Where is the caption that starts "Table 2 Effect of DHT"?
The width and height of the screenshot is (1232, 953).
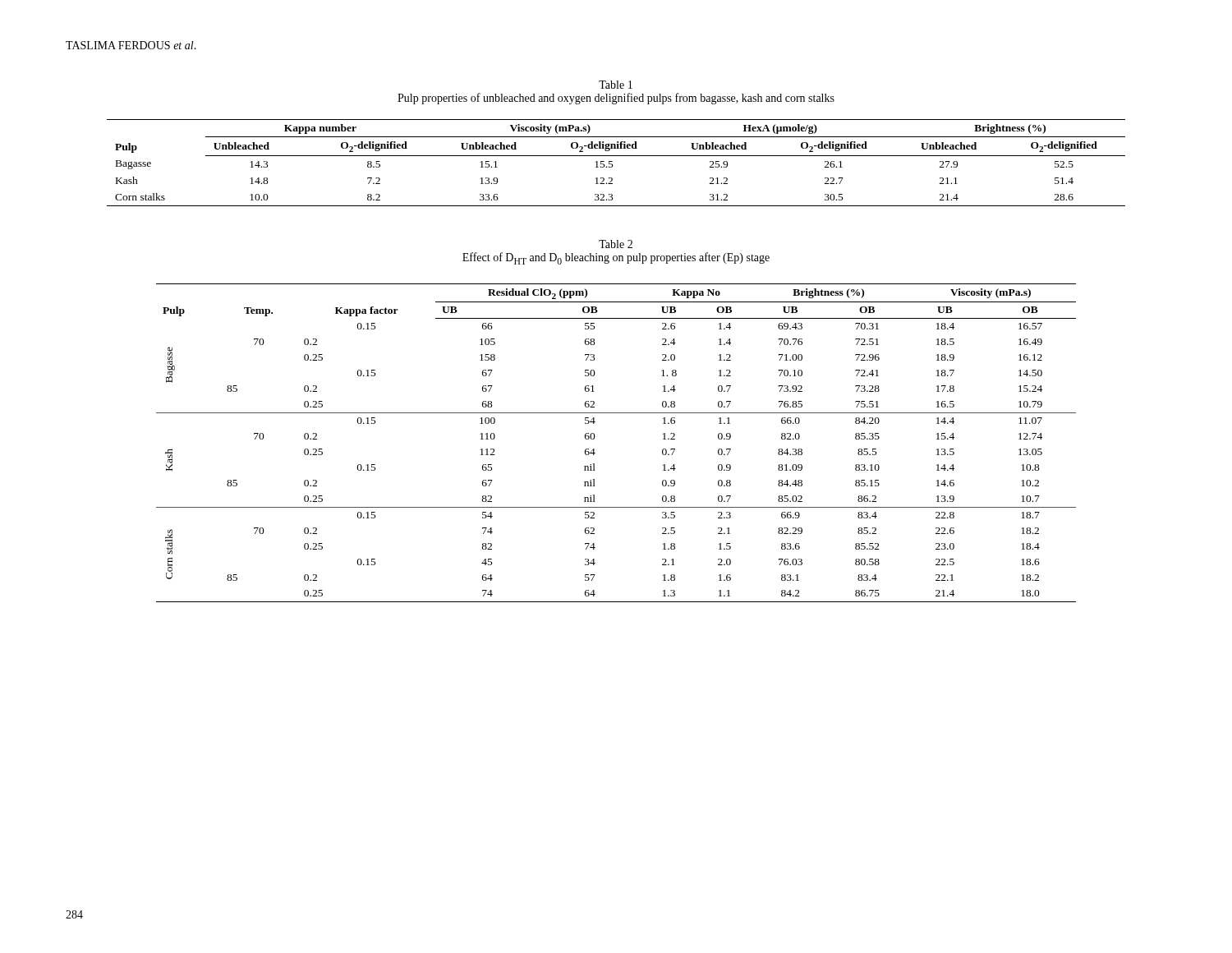click(x=616, y=253)
